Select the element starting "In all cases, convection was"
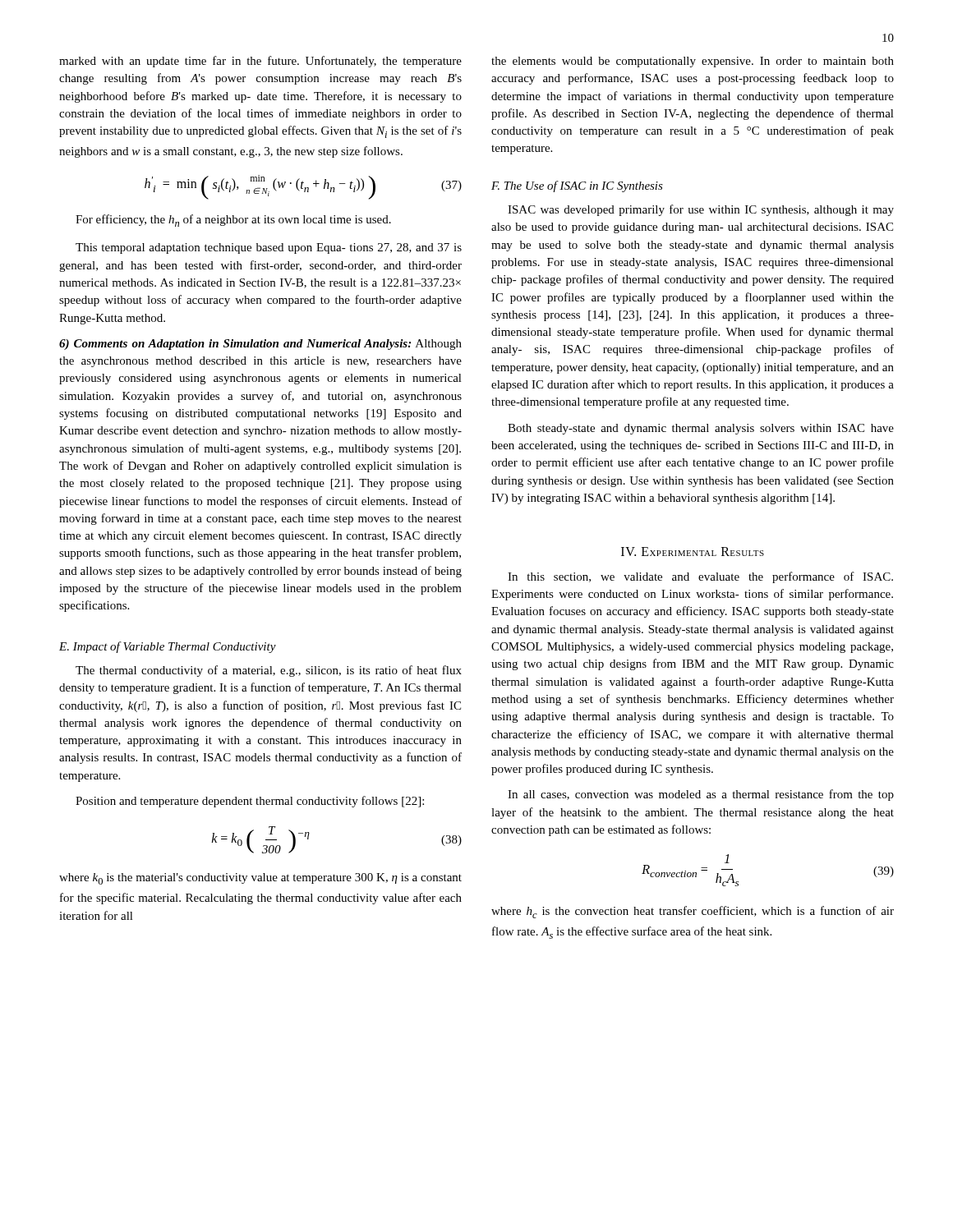953x1232 pixels. point(693,812)
